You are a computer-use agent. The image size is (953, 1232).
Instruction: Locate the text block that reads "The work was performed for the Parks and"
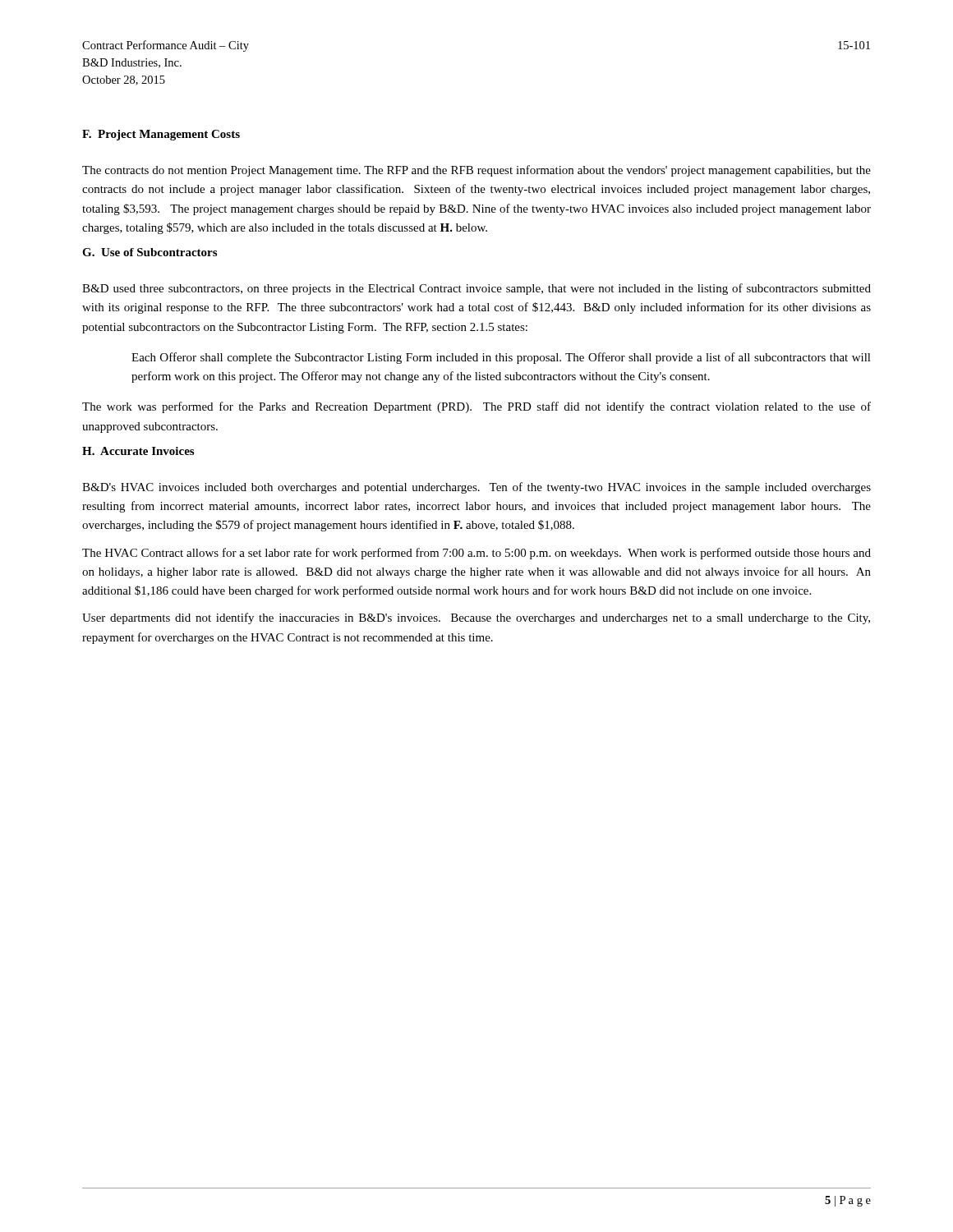(x=476, y=417)
